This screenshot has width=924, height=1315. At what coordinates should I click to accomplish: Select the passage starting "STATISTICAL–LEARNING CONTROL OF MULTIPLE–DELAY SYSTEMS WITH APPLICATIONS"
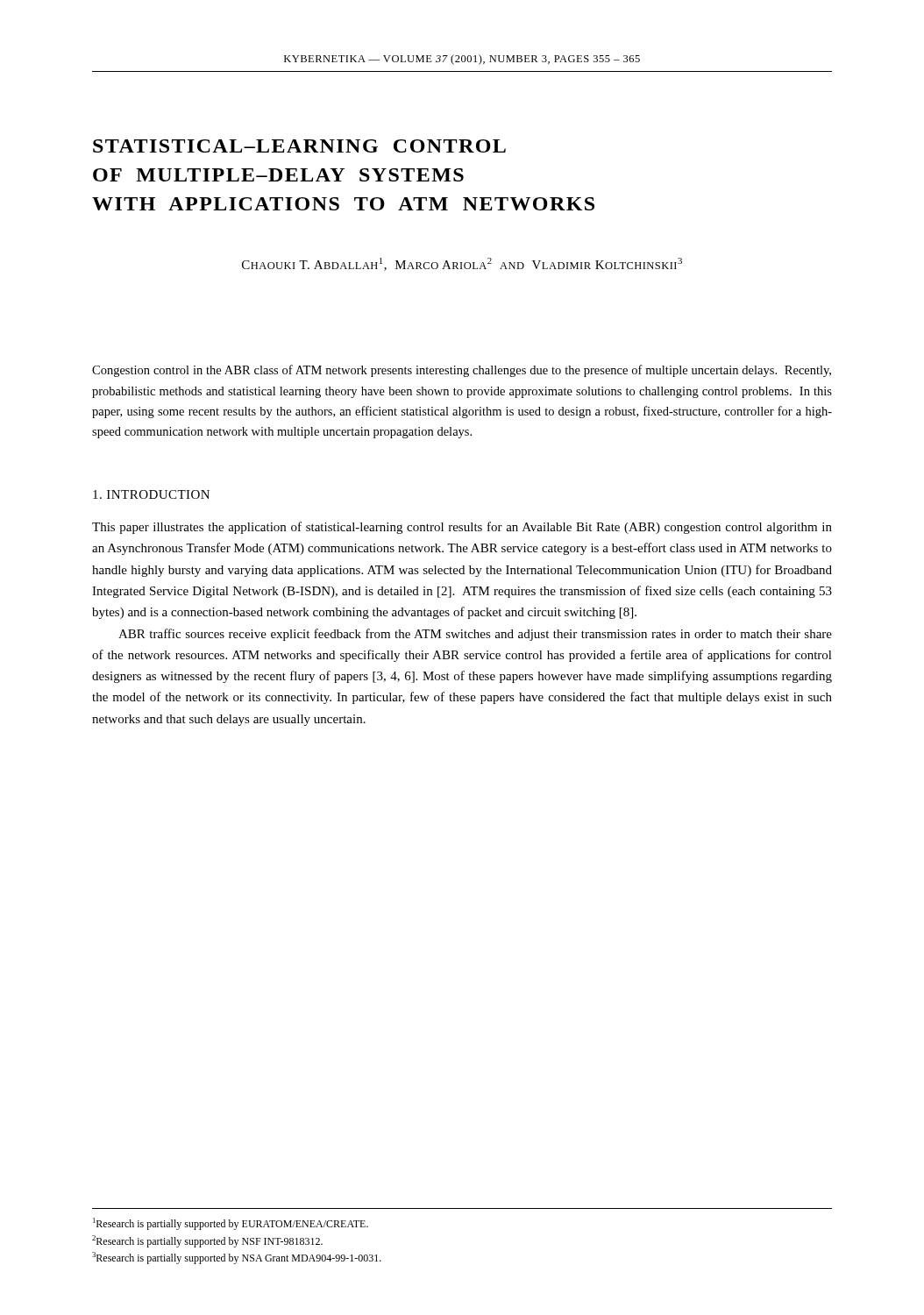point(462,175)
